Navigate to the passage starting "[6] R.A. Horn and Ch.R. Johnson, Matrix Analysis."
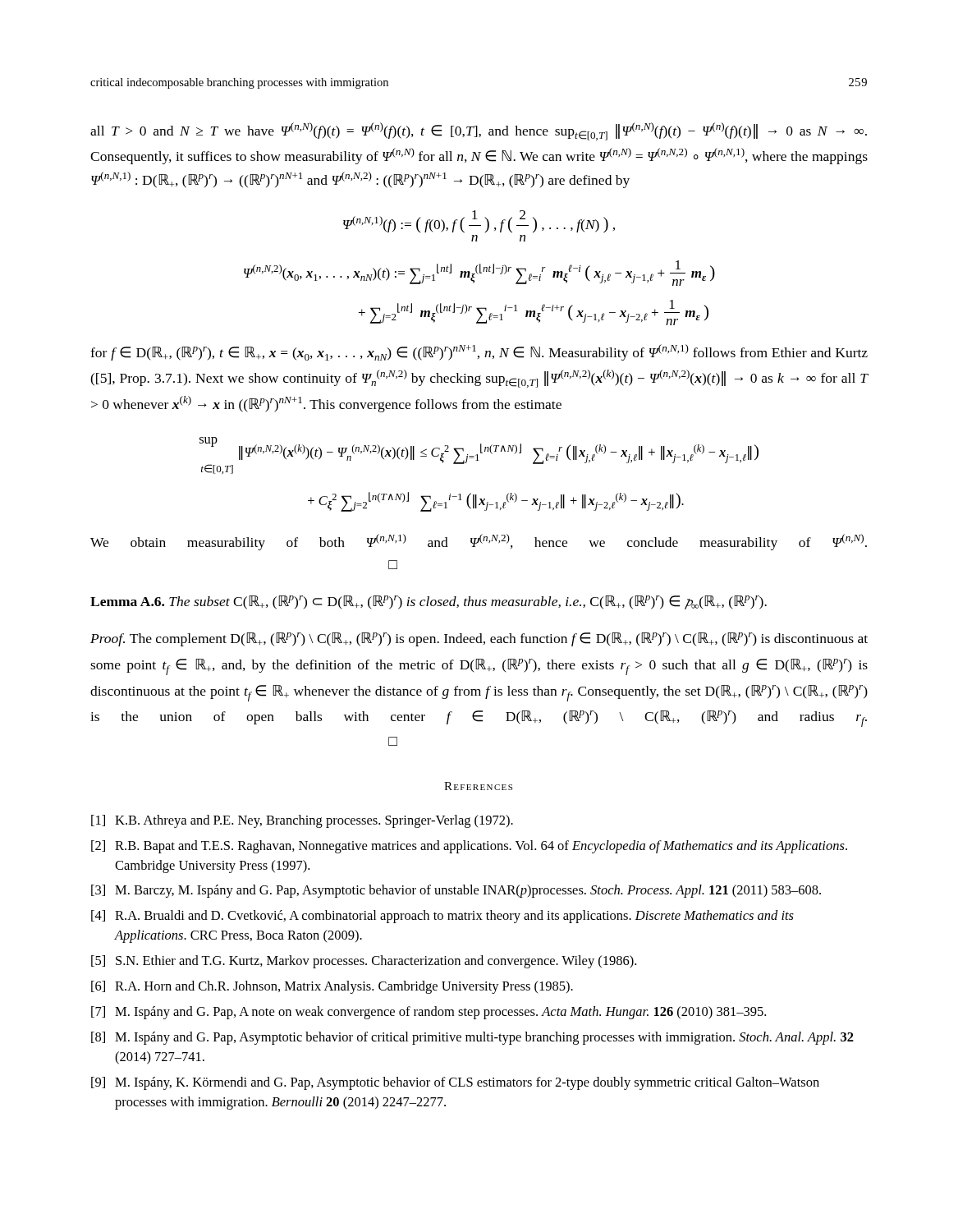This screenshot has width=958, height=1232. pos(332,987)
